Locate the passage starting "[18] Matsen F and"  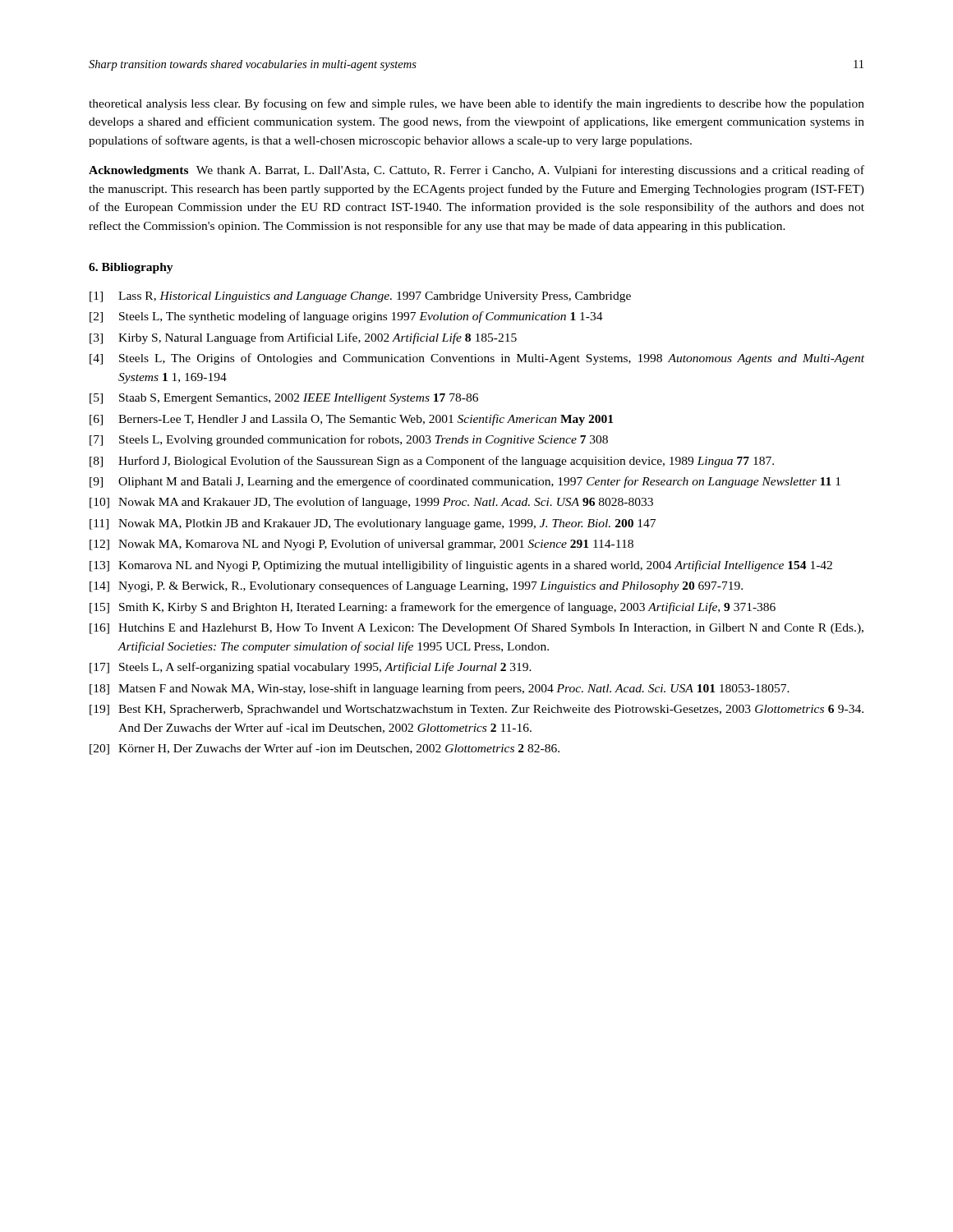point(476,688)
